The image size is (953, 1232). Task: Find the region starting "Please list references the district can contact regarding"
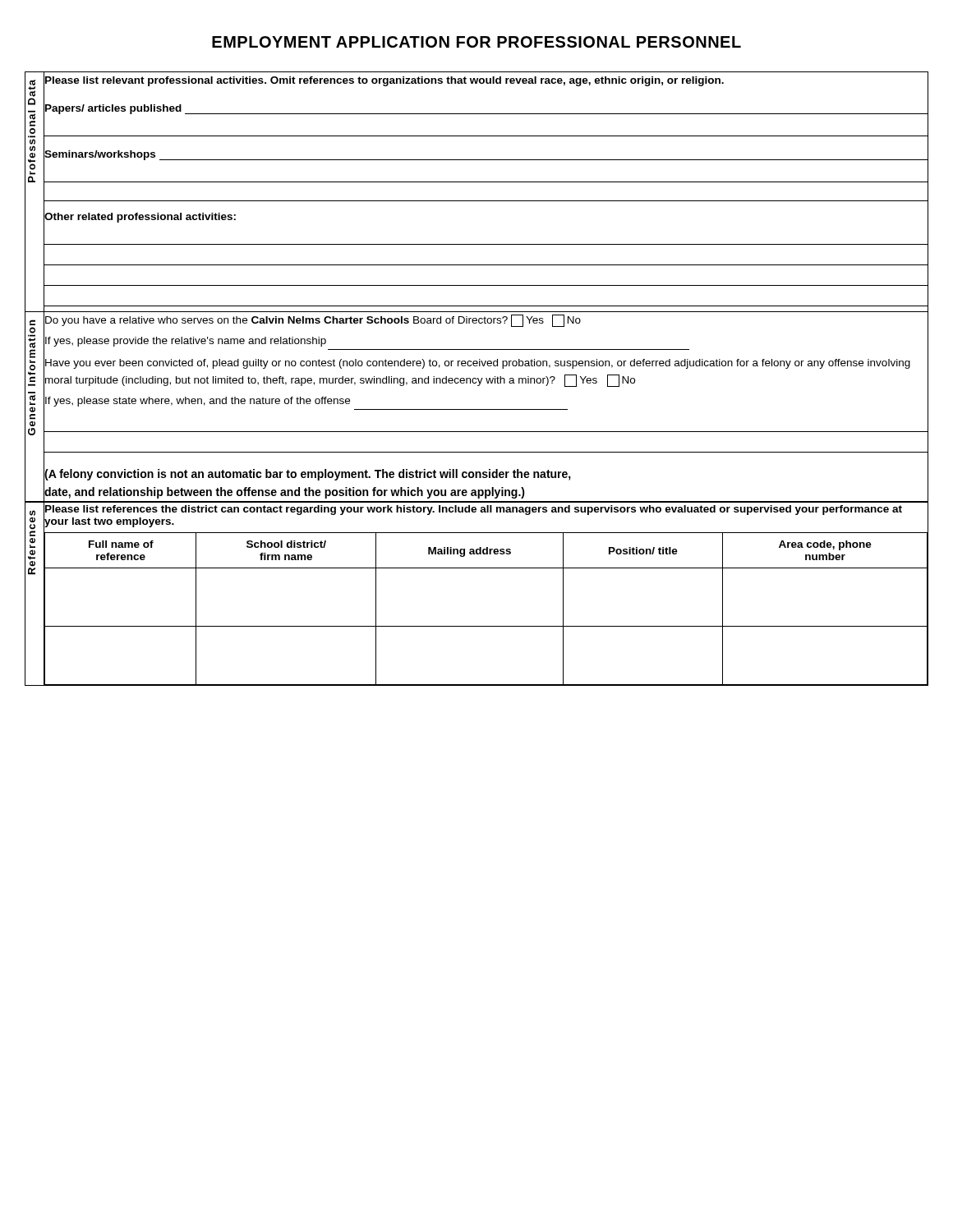point(473,515)
